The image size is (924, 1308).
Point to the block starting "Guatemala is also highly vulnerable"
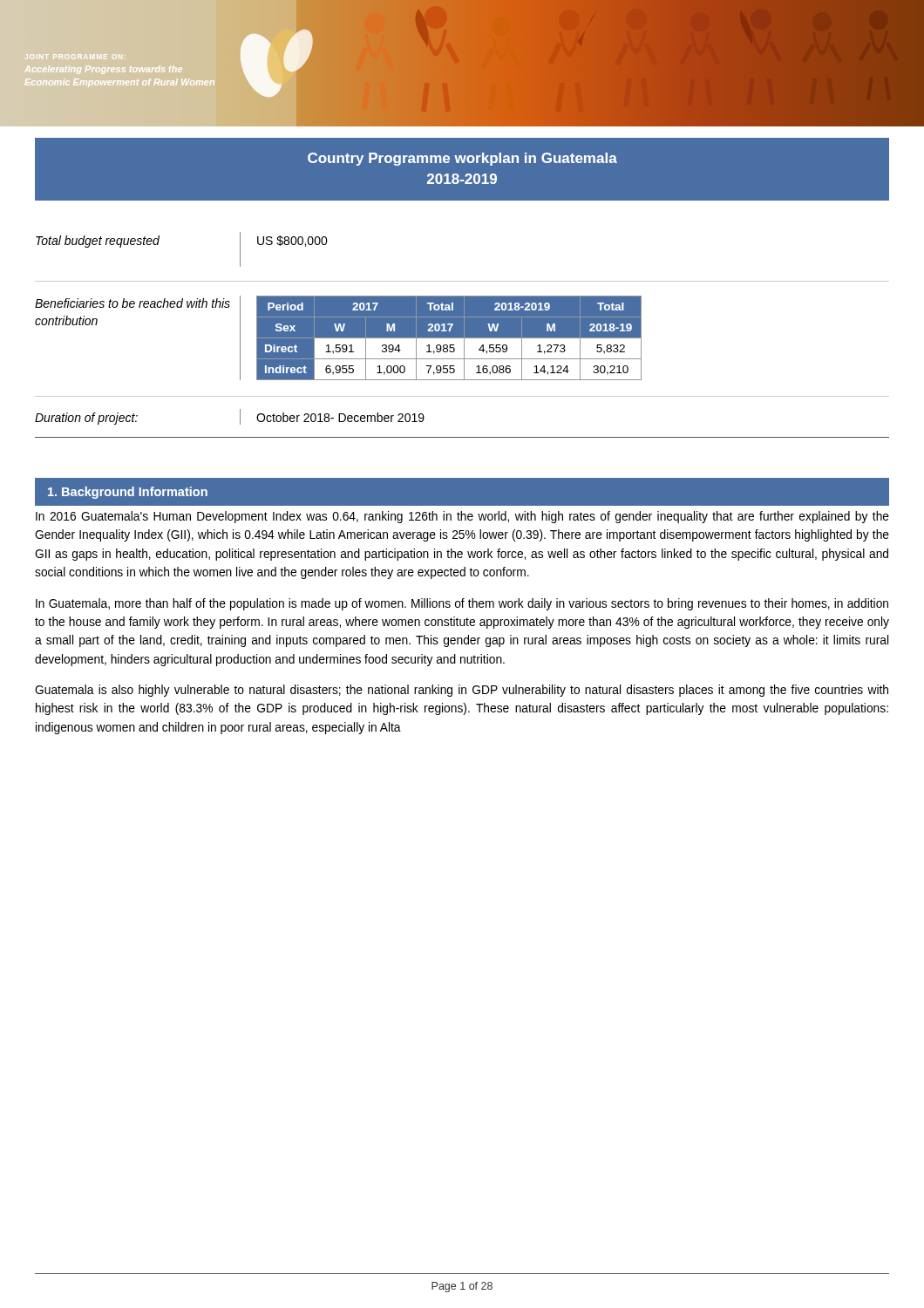click(462, 709)
